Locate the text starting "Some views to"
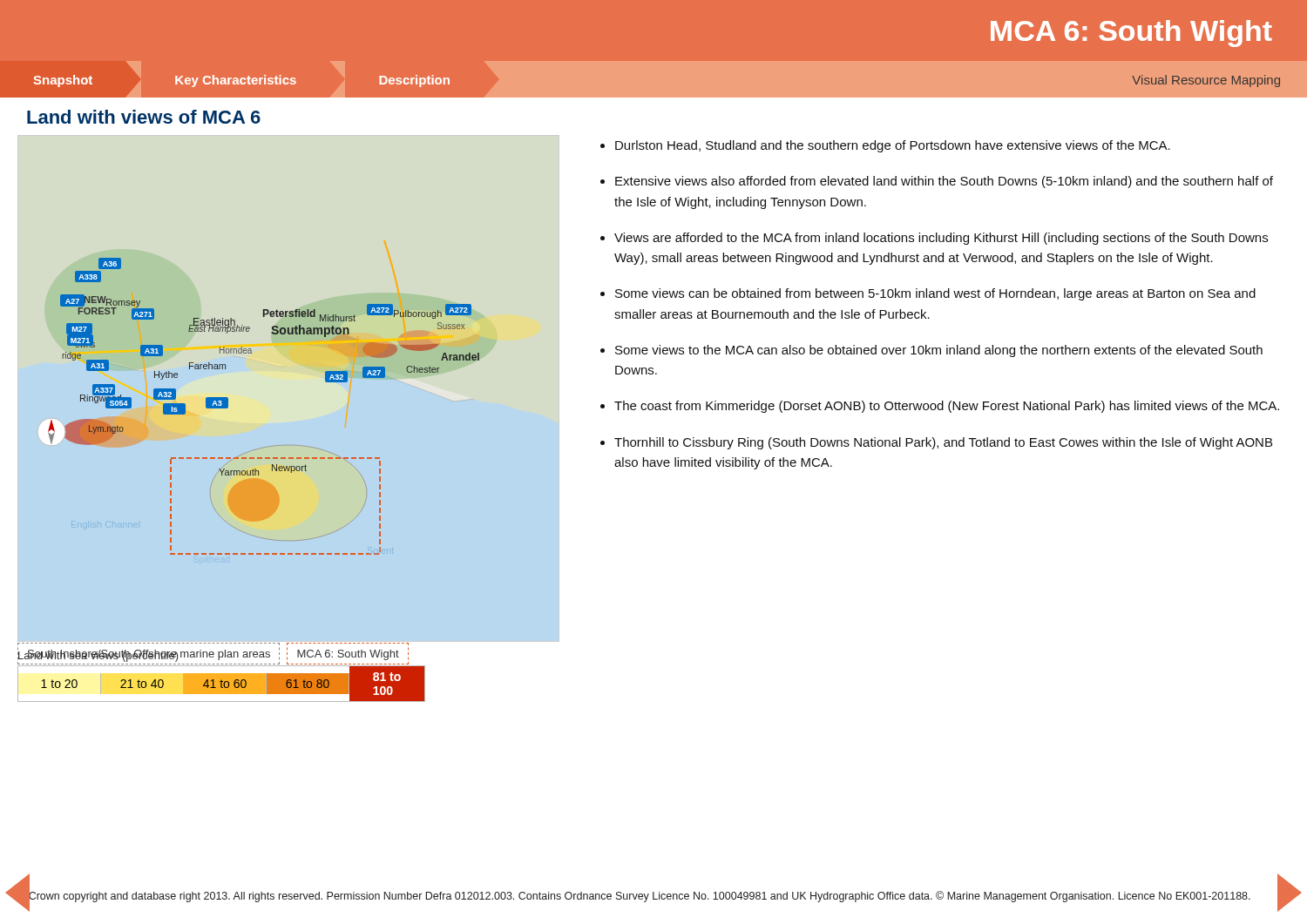1307x924 pixels. [x=939, y=360]
